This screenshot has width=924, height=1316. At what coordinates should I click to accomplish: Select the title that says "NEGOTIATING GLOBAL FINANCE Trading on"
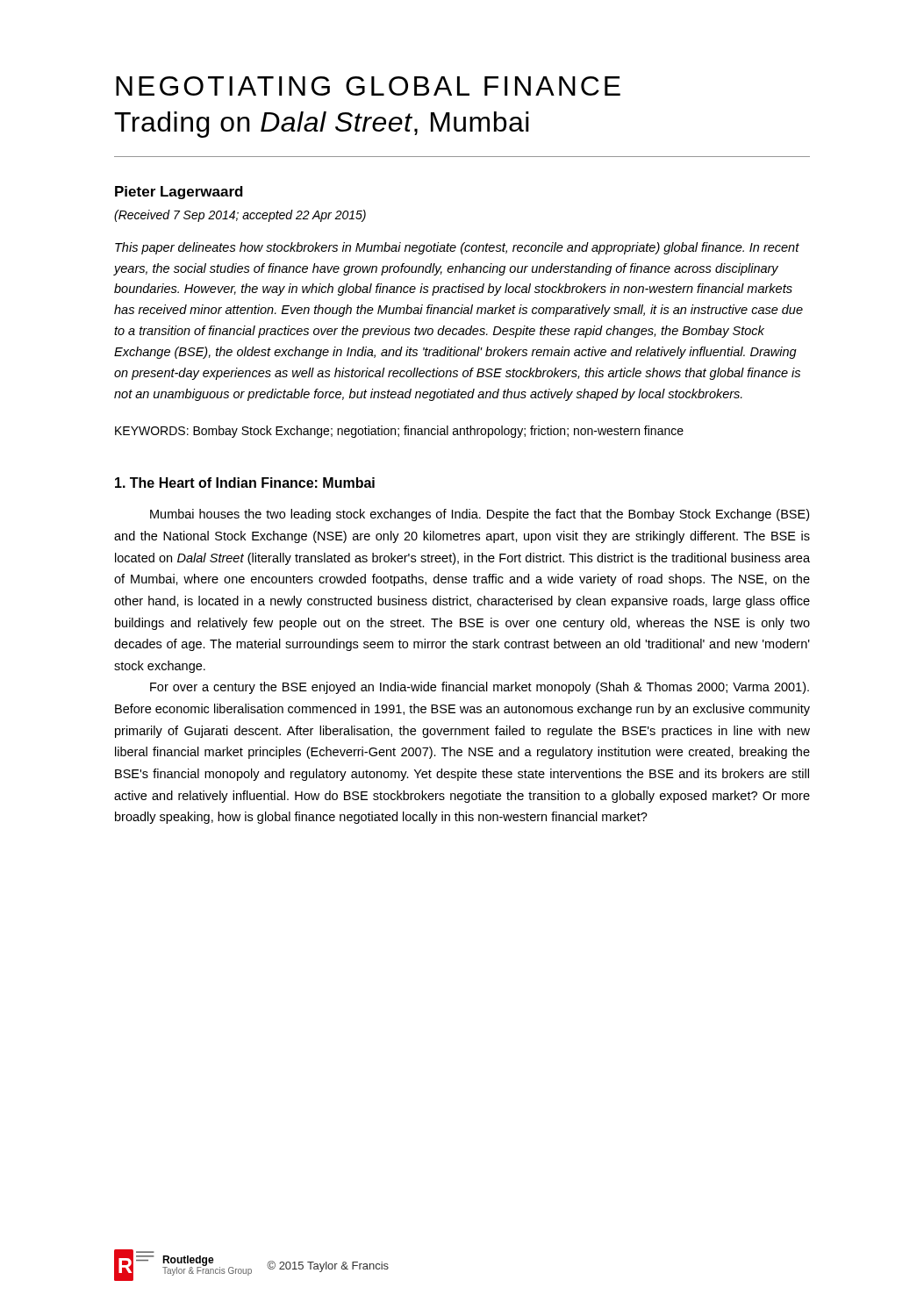462,104
